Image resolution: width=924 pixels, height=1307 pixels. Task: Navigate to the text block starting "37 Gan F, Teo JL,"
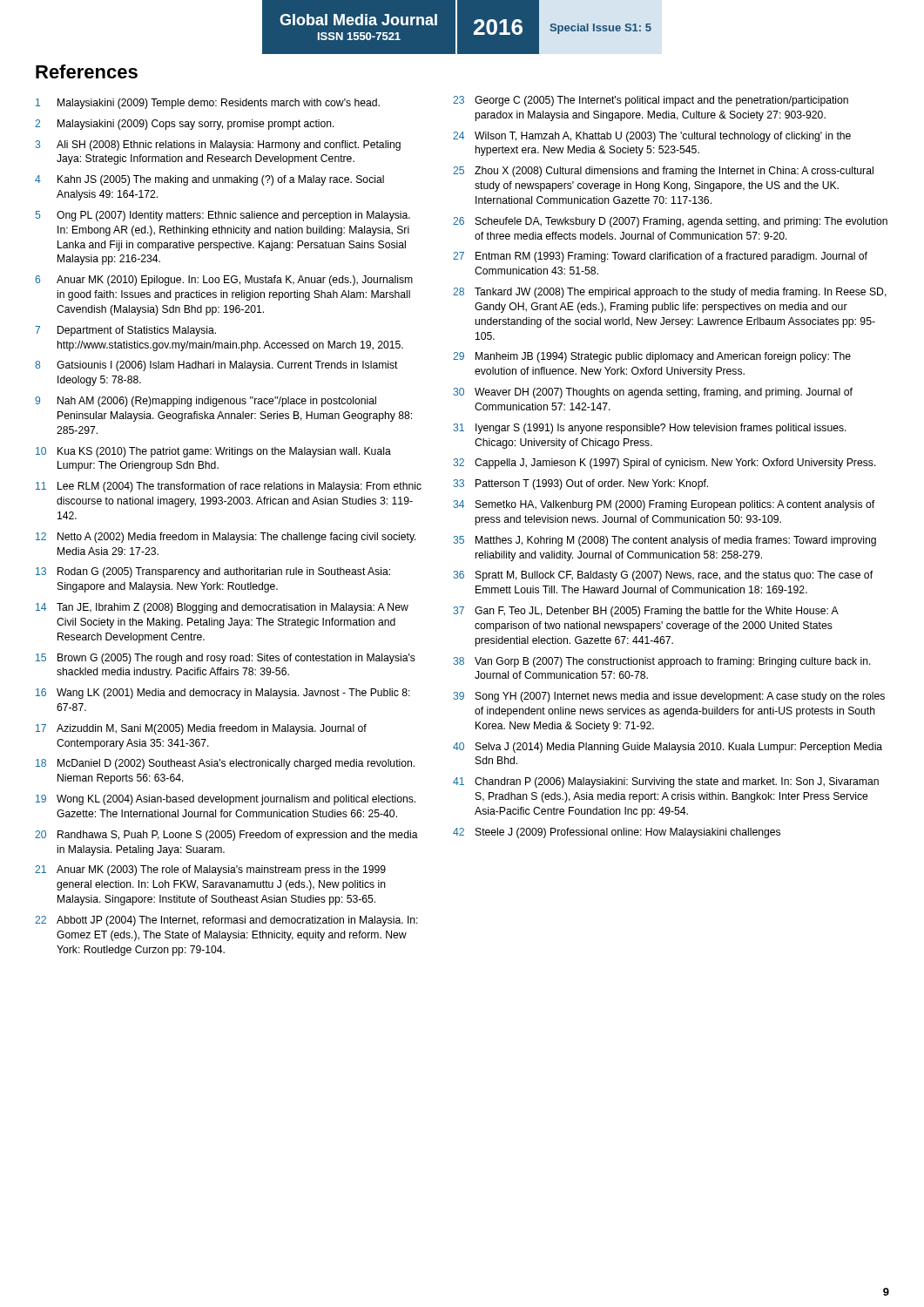[x=671, y=626]
